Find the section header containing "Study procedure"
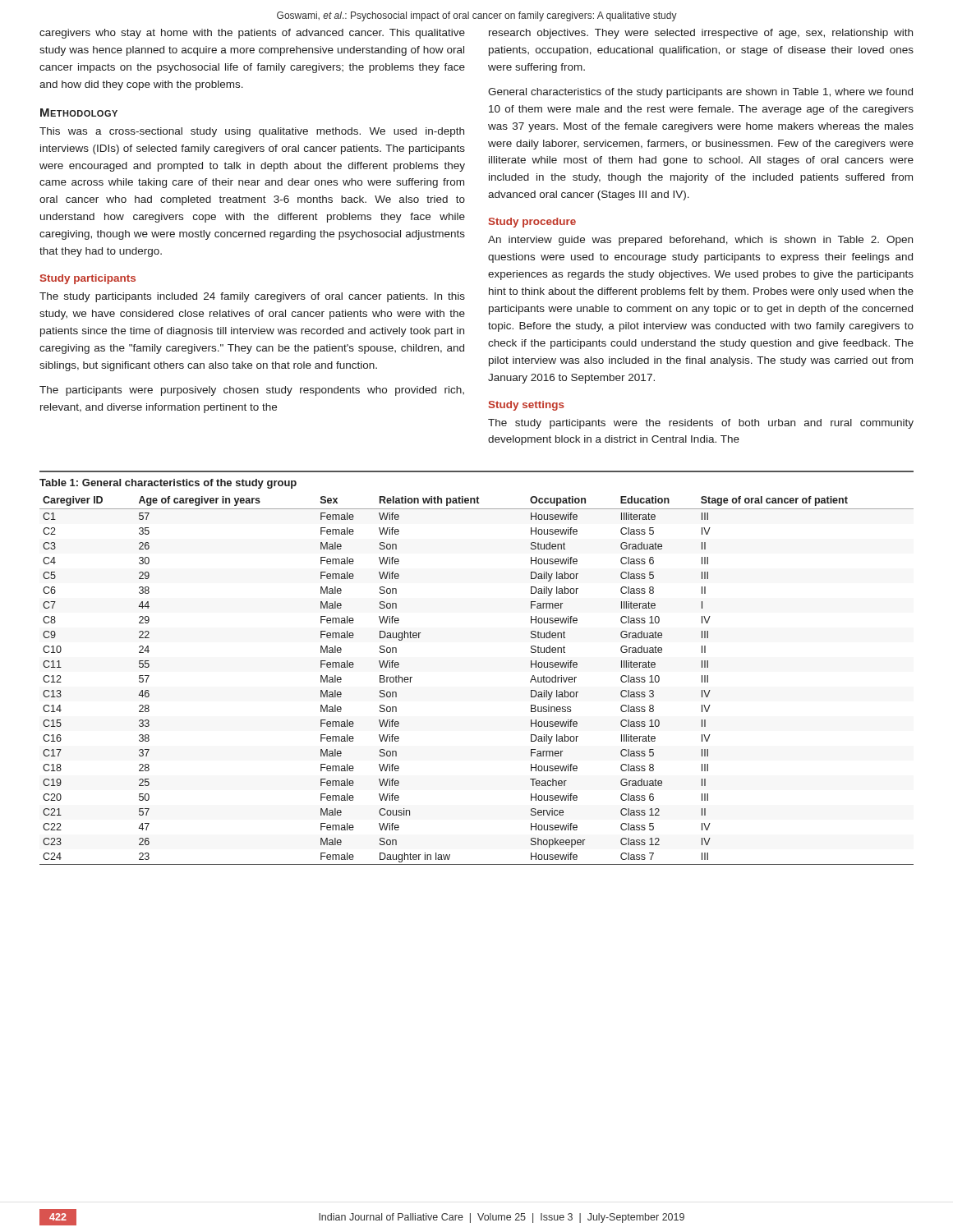Image resolution: width=953 pixels, height=1232 pixels. [532, 222]
